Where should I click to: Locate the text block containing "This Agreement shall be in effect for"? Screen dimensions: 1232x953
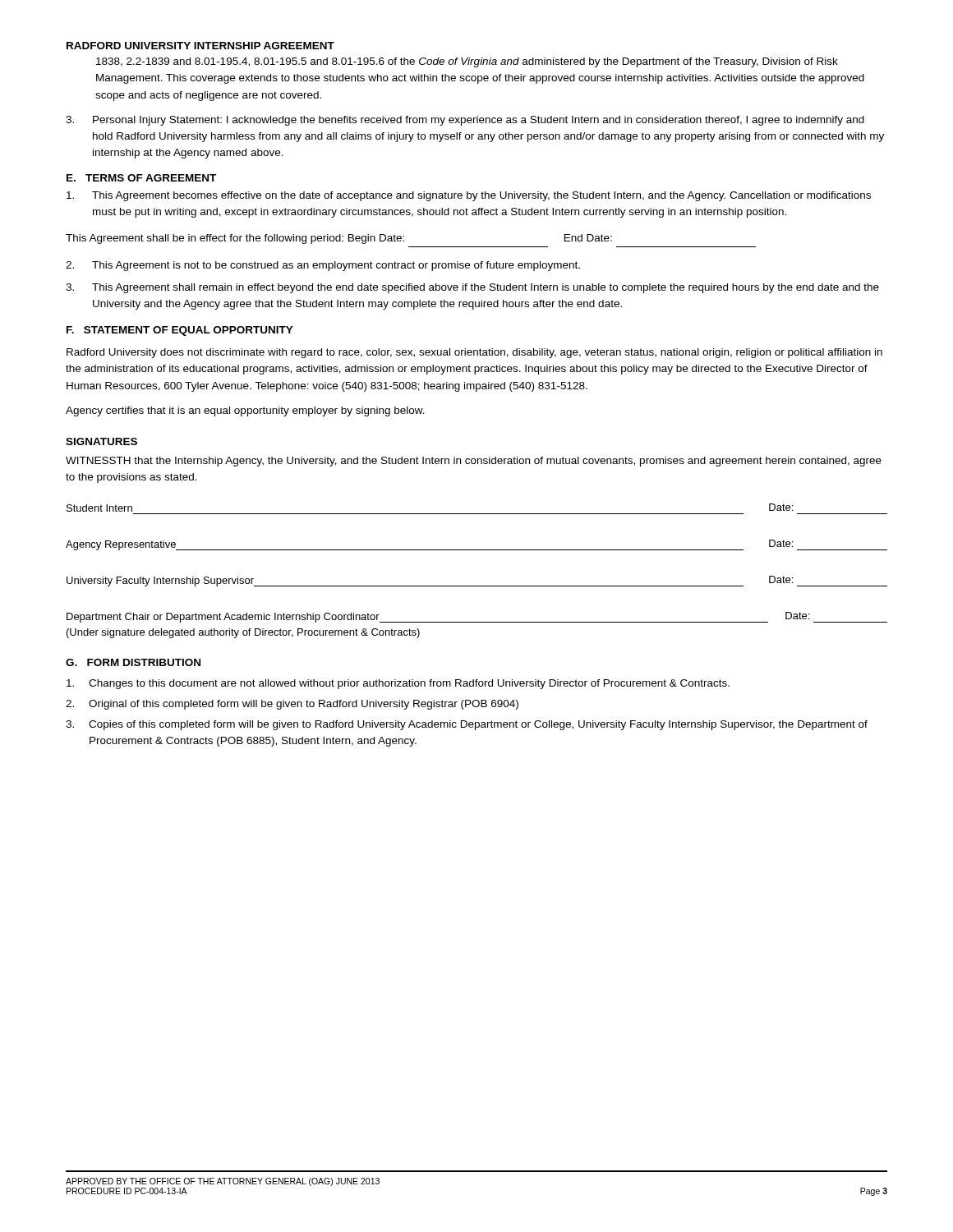411,239
